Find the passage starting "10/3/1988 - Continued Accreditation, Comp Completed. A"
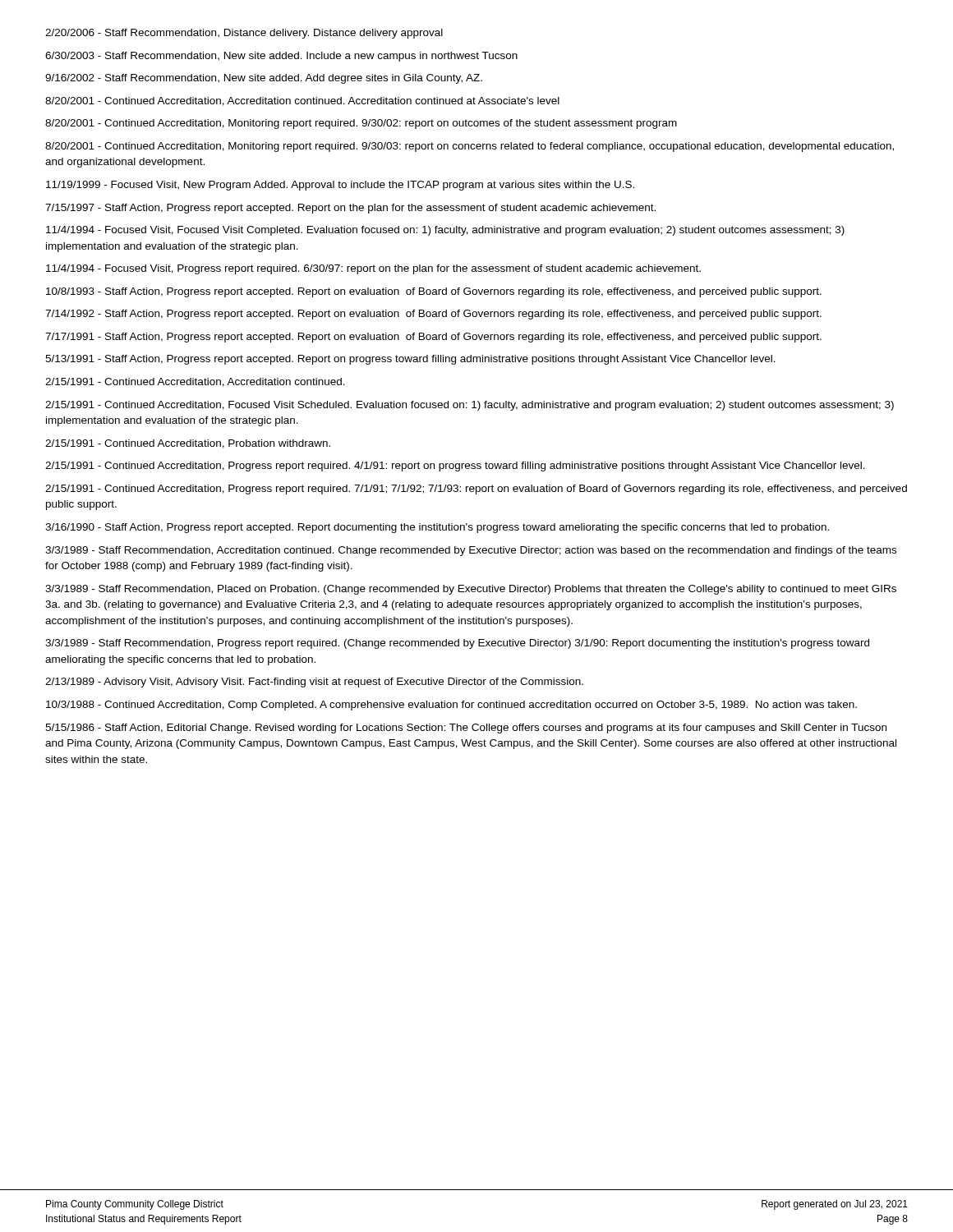The image size is (953, 1232). click(451, 704)
